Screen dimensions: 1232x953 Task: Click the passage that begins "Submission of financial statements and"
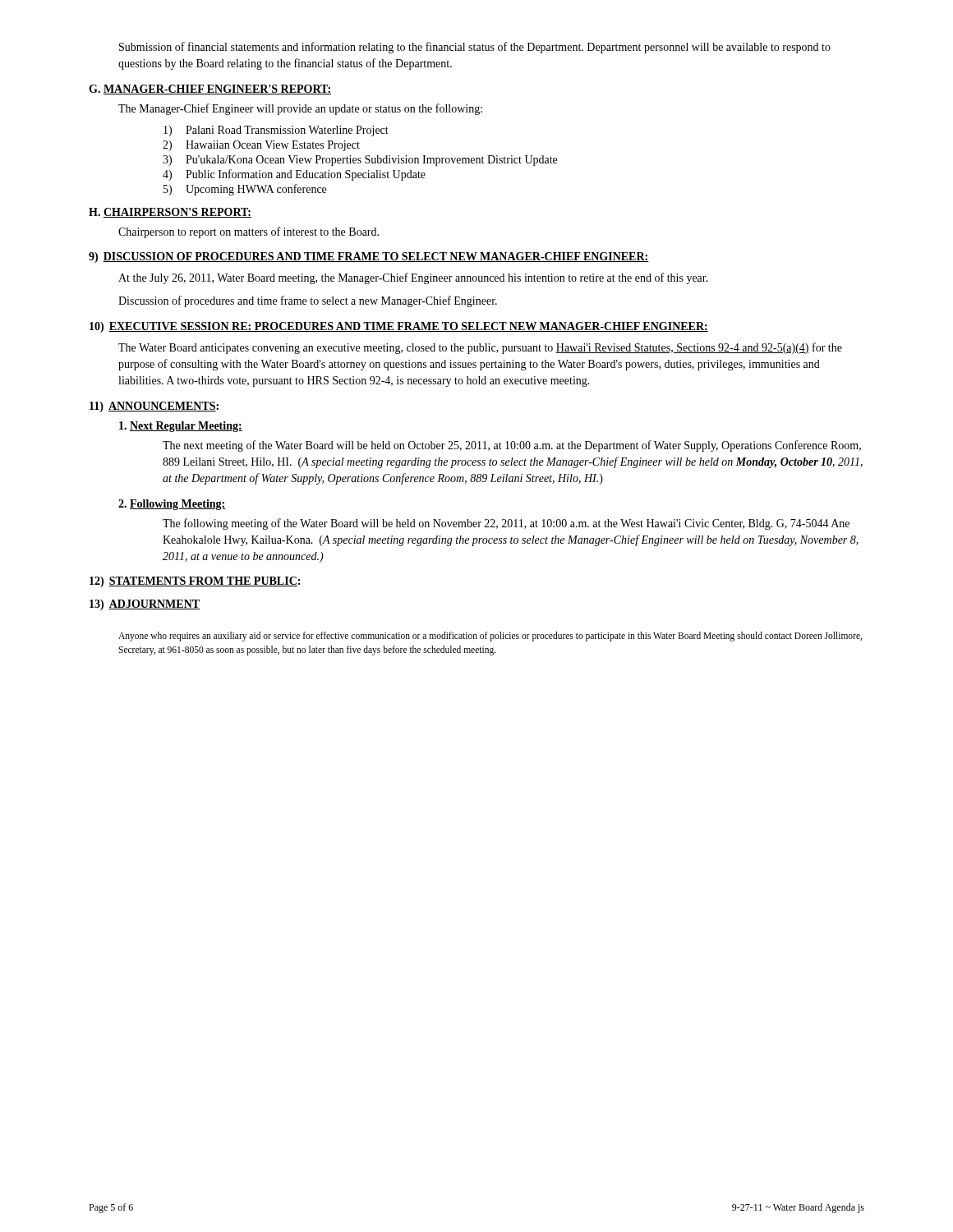click(474, 56)
